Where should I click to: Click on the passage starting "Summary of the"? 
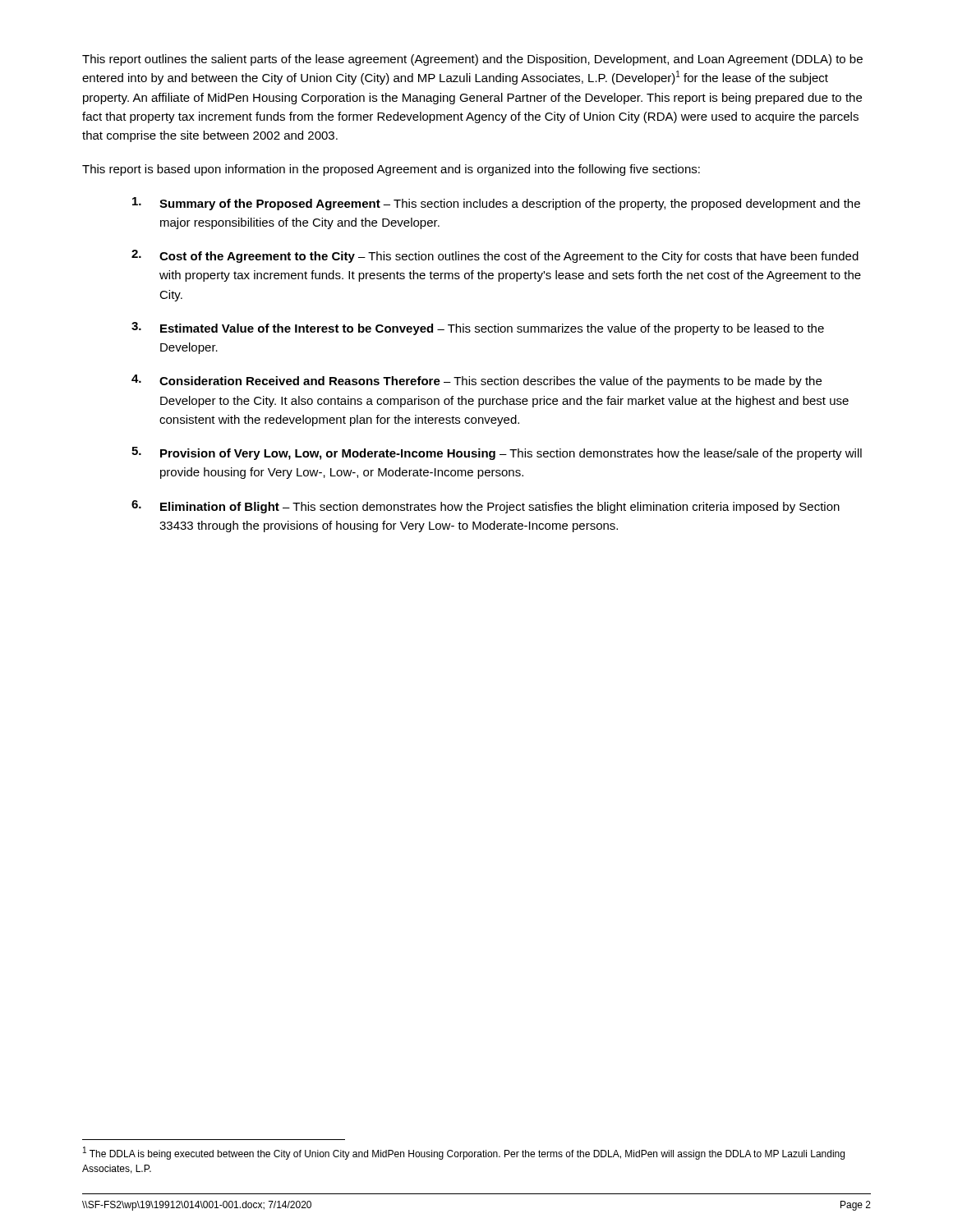(501, 213)
